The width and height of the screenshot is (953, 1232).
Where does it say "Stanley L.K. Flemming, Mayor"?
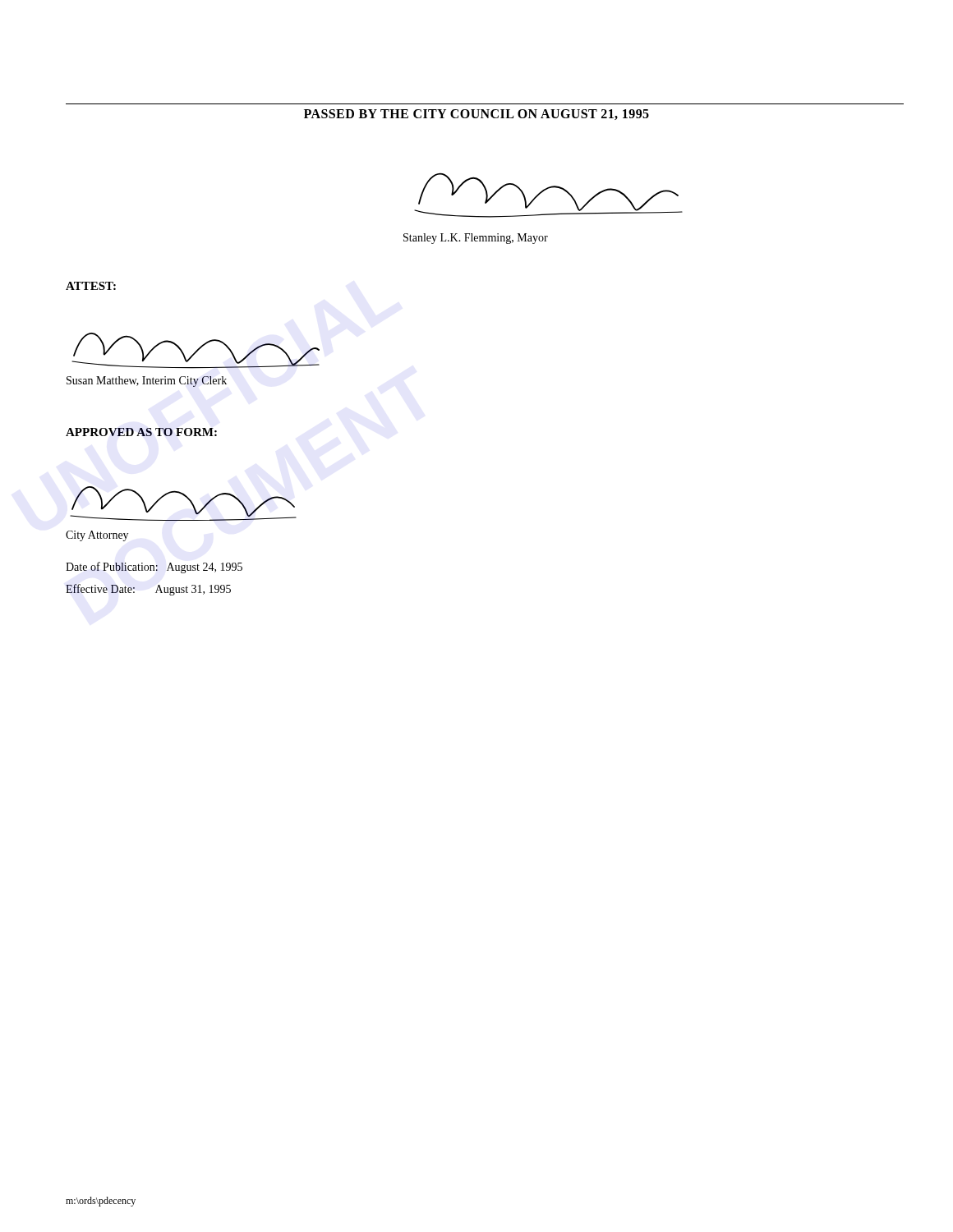tap(475, 238)
